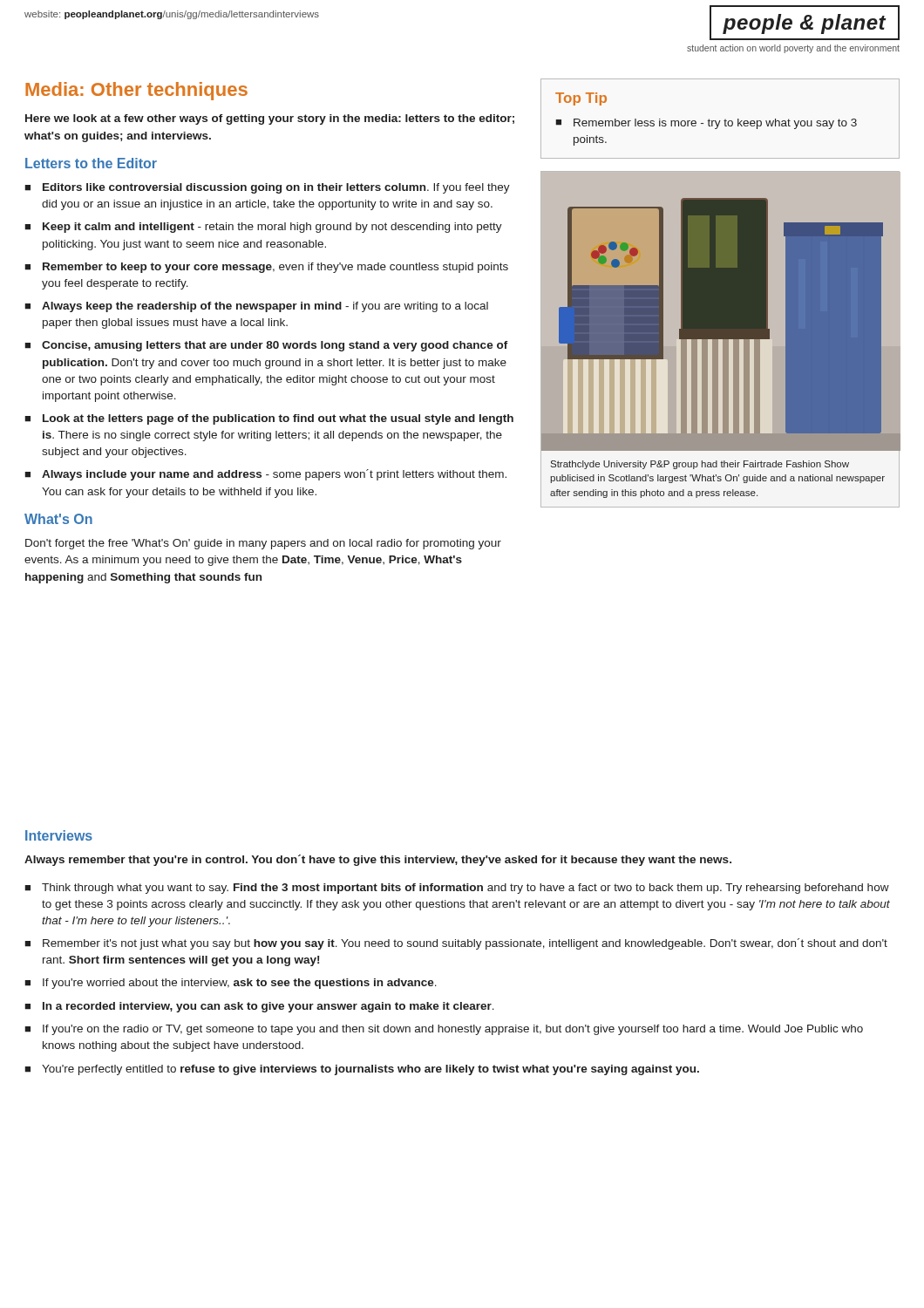Locate the passage starting "■ Remember to keep to your core"
Viewport: 924px width, 1308px height.
pos(273,275)
